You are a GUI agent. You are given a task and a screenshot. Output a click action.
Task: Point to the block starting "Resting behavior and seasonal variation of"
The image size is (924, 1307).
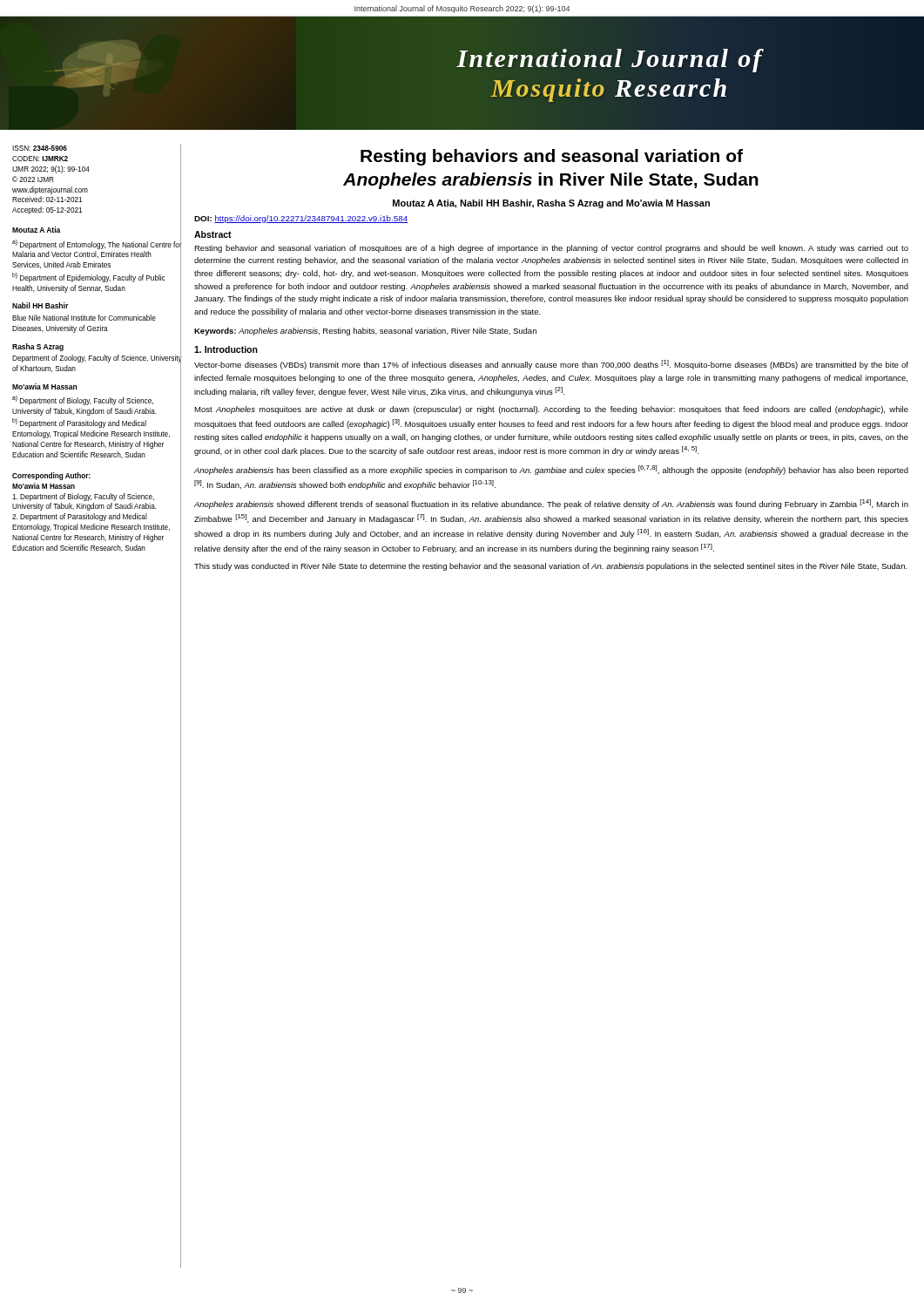[x=551, y=280]
